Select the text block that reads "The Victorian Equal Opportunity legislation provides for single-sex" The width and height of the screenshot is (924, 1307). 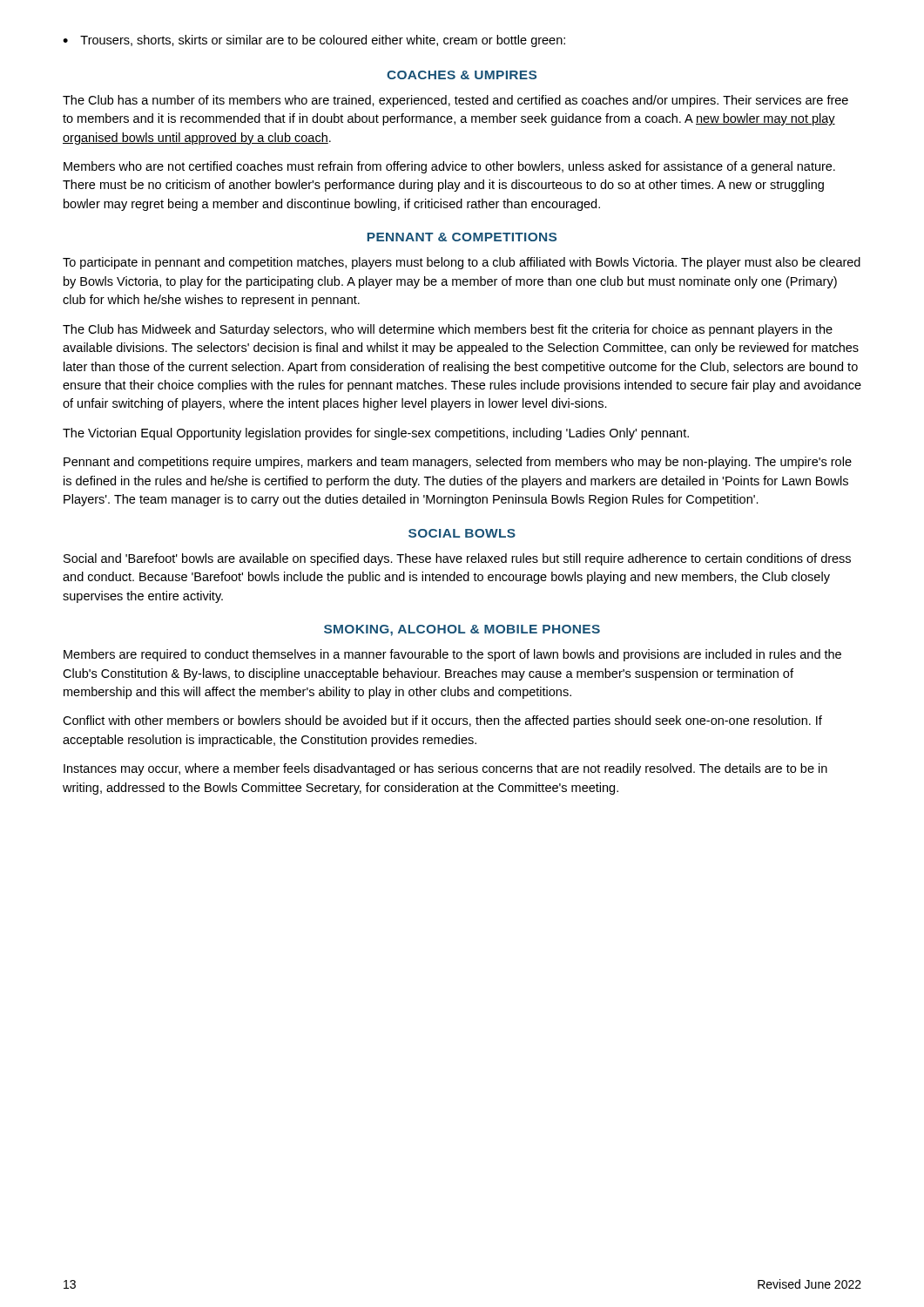point(376,433)
